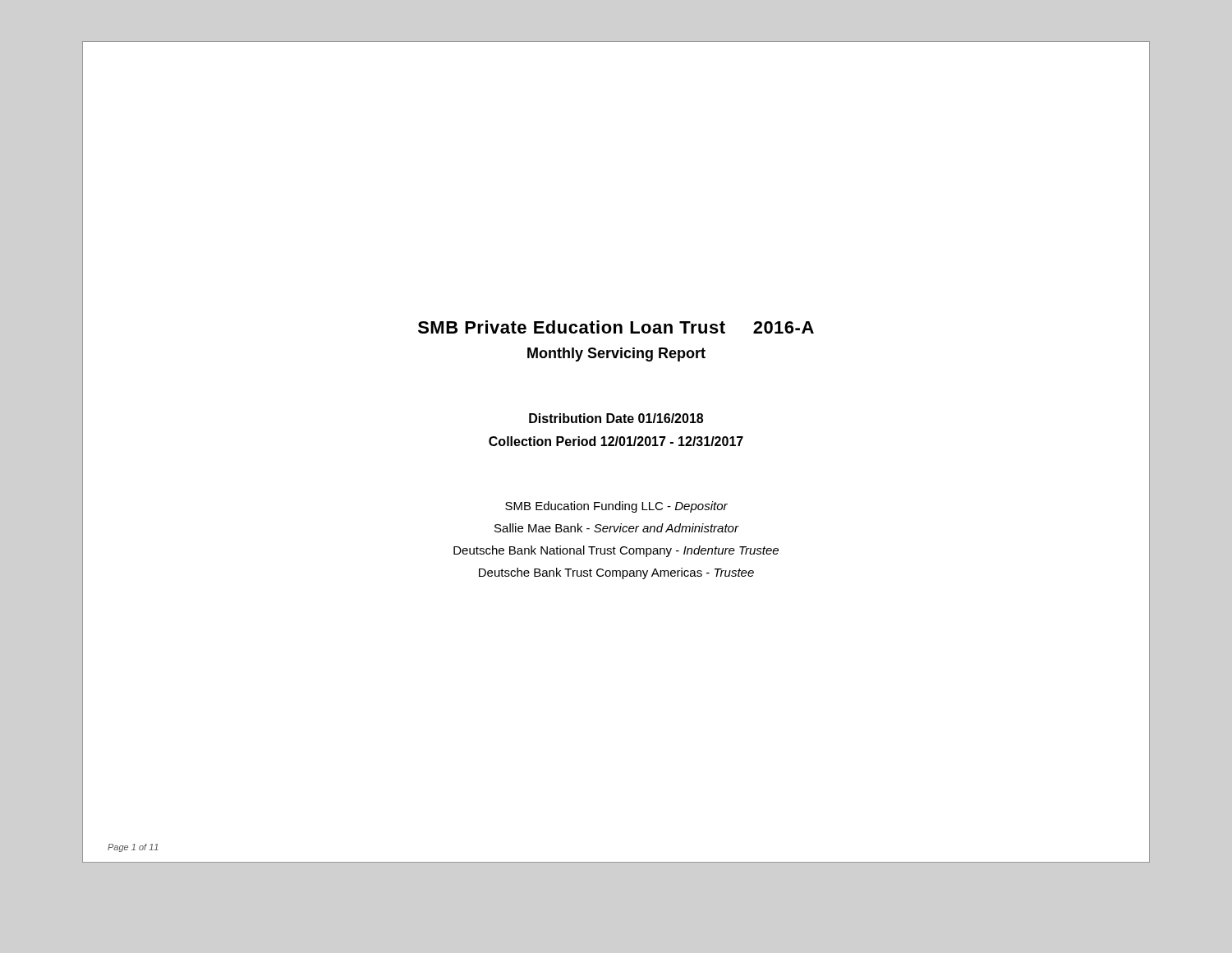Locate the region starting "Distribution Date 01/16/2018"
1232x953 pixels.
pyautogui.click(x=616, y=430)
